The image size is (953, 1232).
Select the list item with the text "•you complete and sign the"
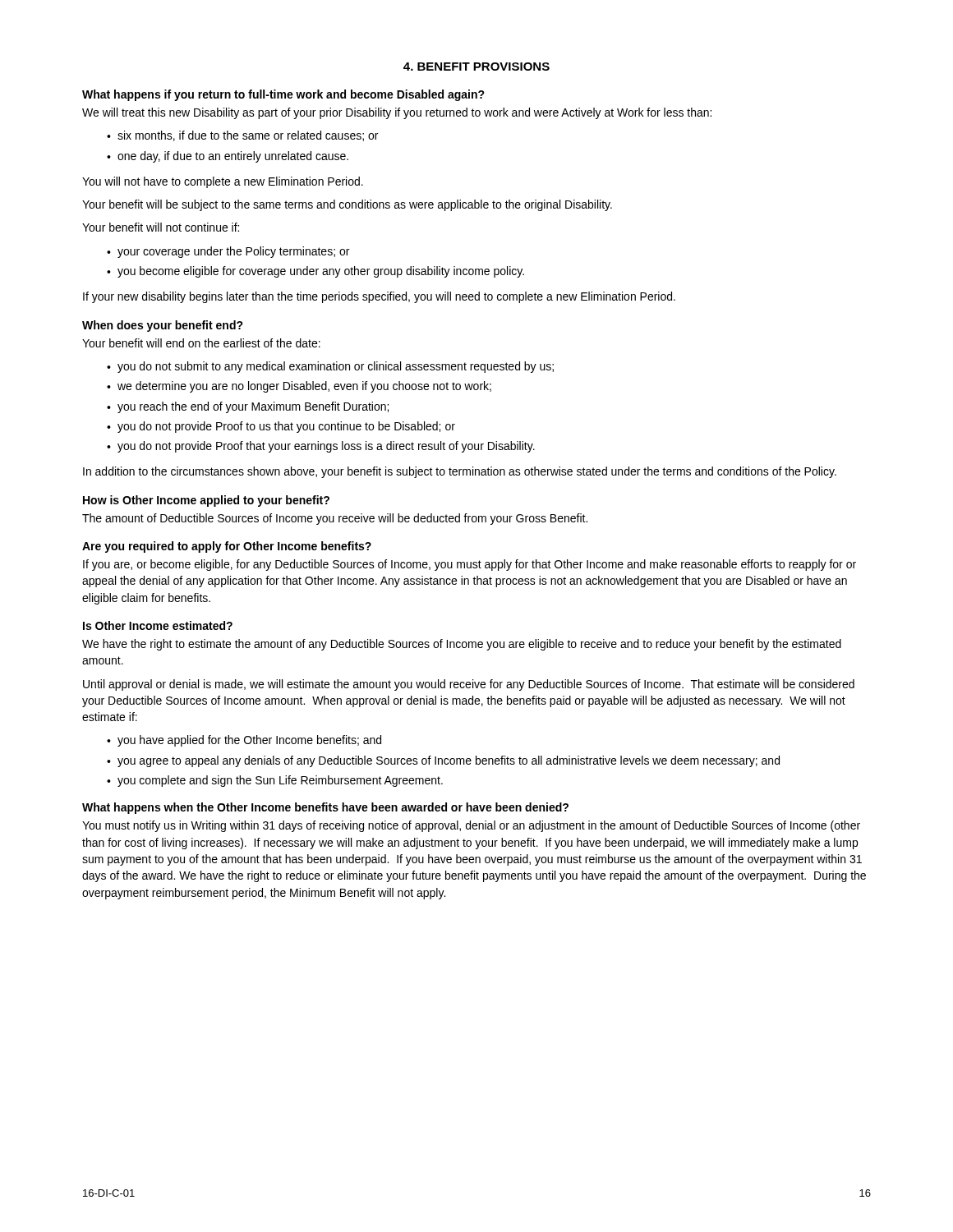tap(275, 781)
